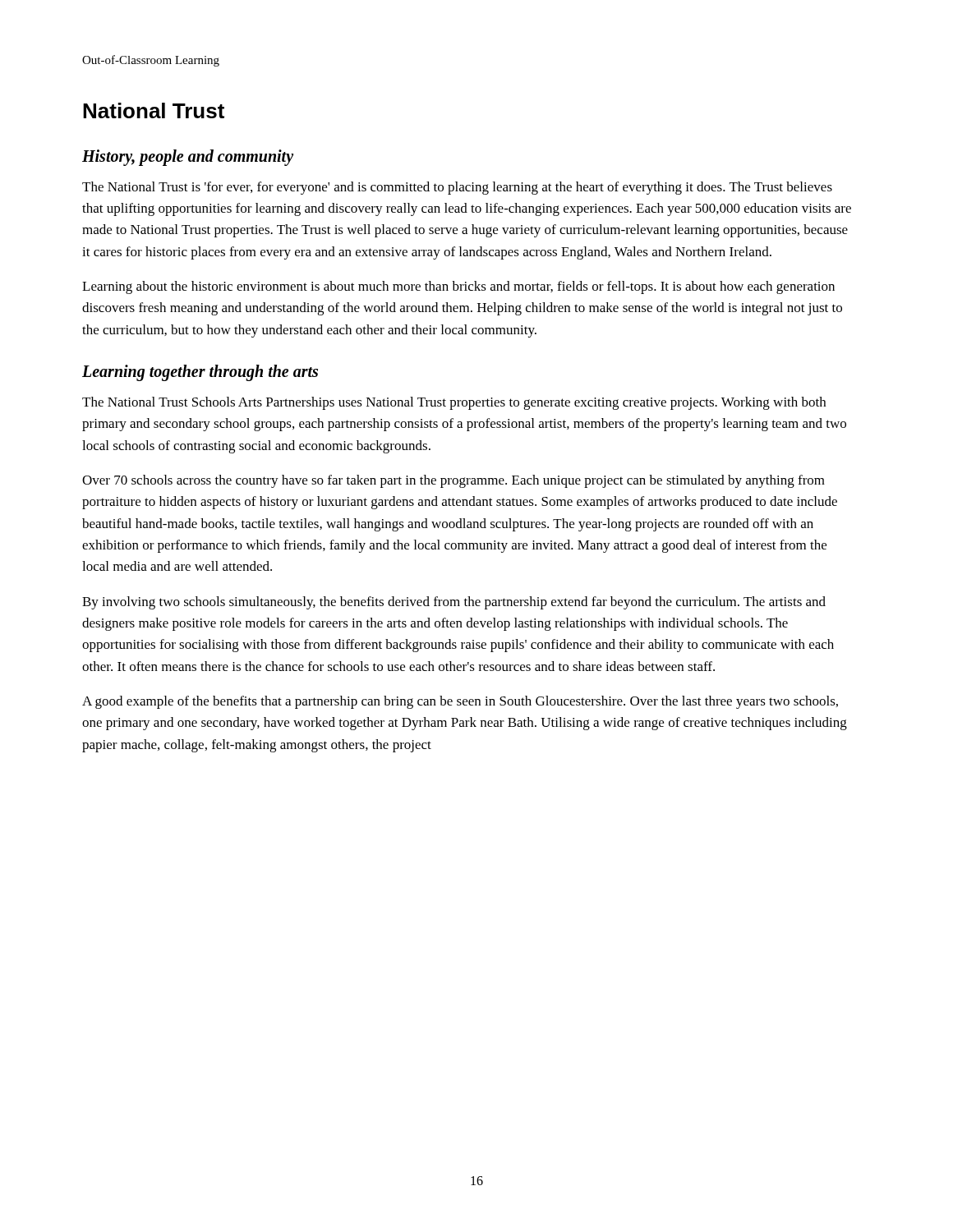Select the text block containing "By involving two schools simultaneously, the benefits"
Viewport: 953px width, 1232px height.
[x=458, y=634]
